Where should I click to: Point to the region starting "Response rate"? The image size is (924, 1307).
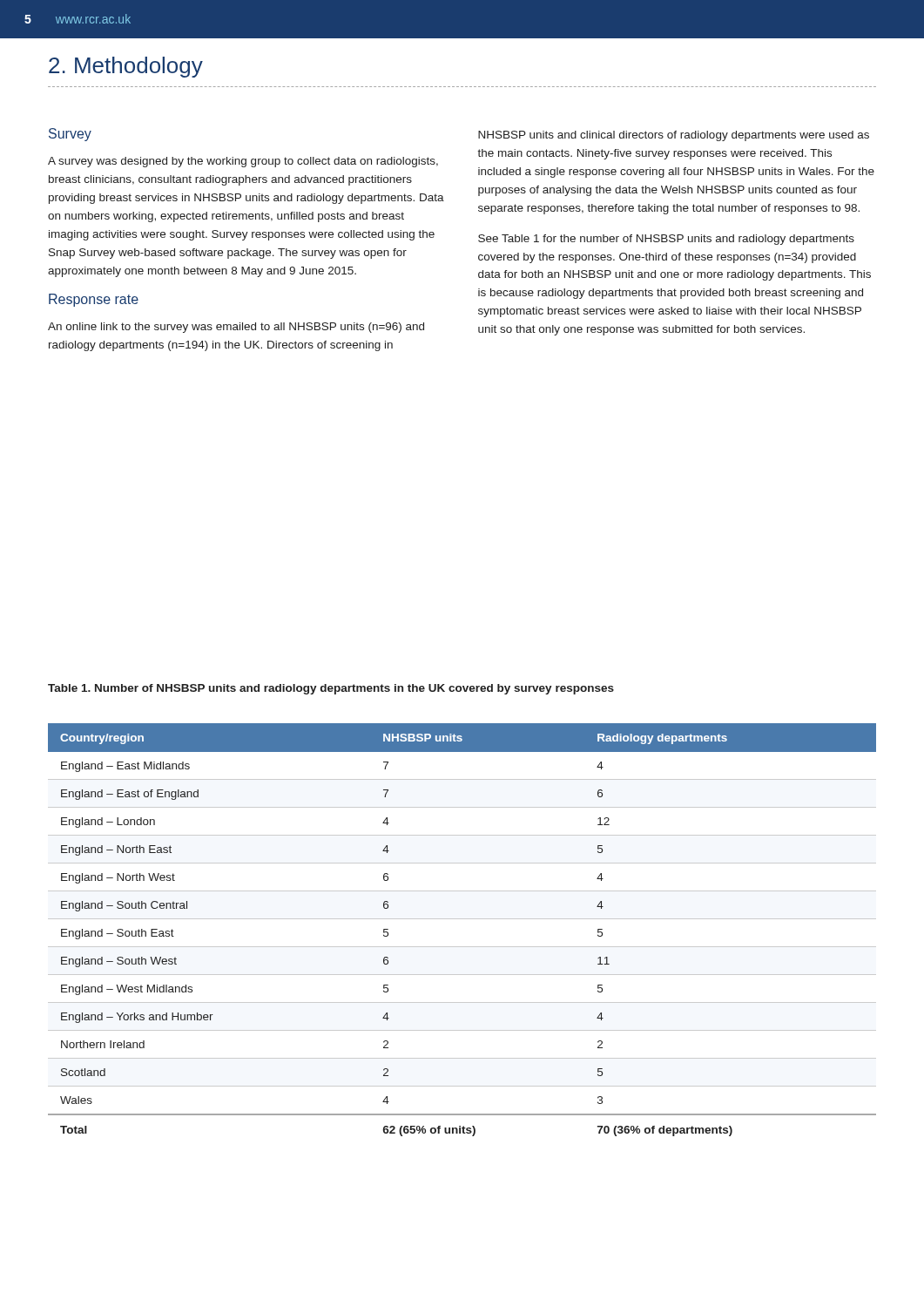pyautogui.click(x=94, y=300)
